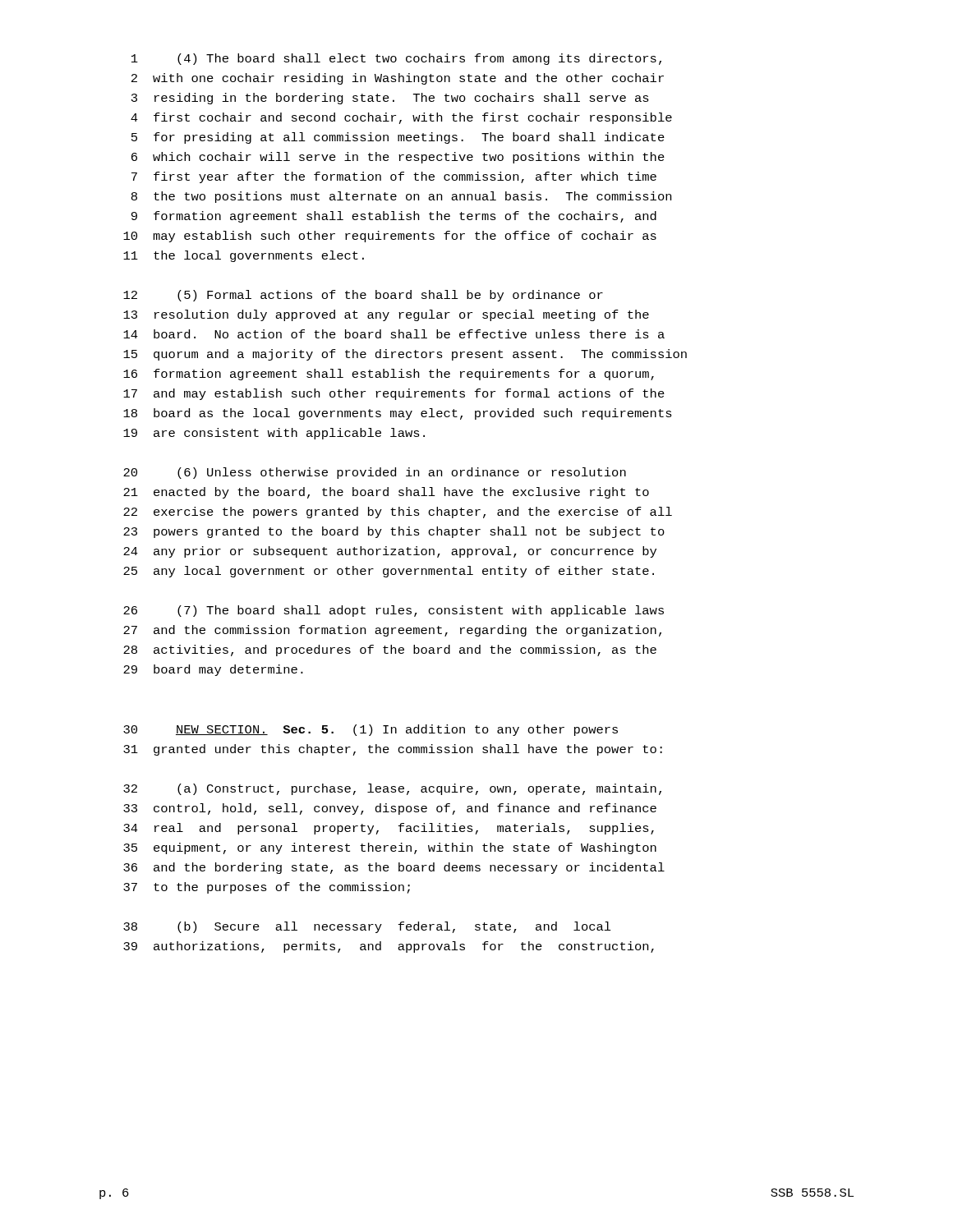Click on the region starting "12 (5) Formal actions of the board"

[x=476, y=365]
